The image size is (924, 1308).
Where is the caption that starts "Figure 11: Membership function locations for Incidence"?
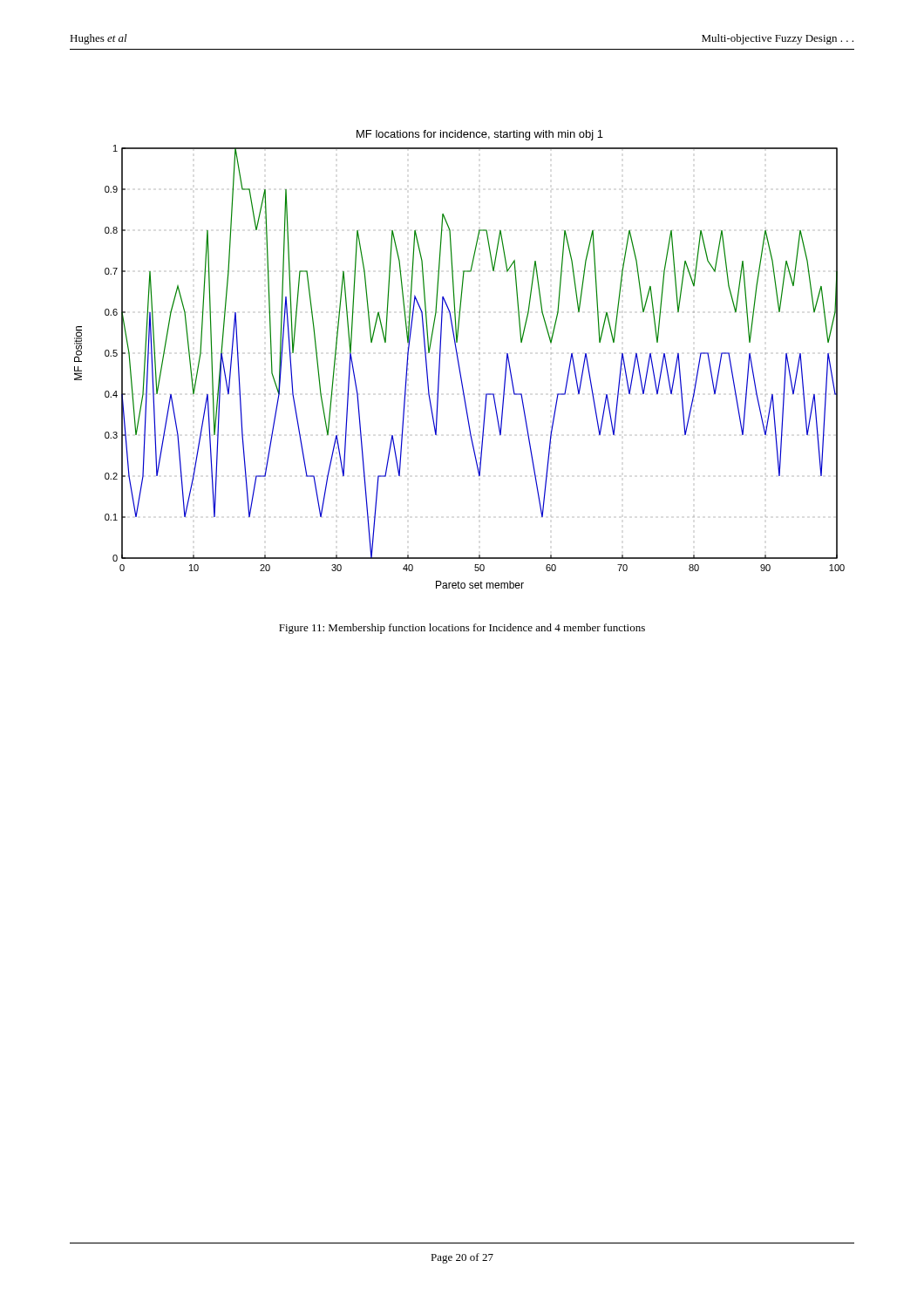pyautogui.click(x=462, y=627)
